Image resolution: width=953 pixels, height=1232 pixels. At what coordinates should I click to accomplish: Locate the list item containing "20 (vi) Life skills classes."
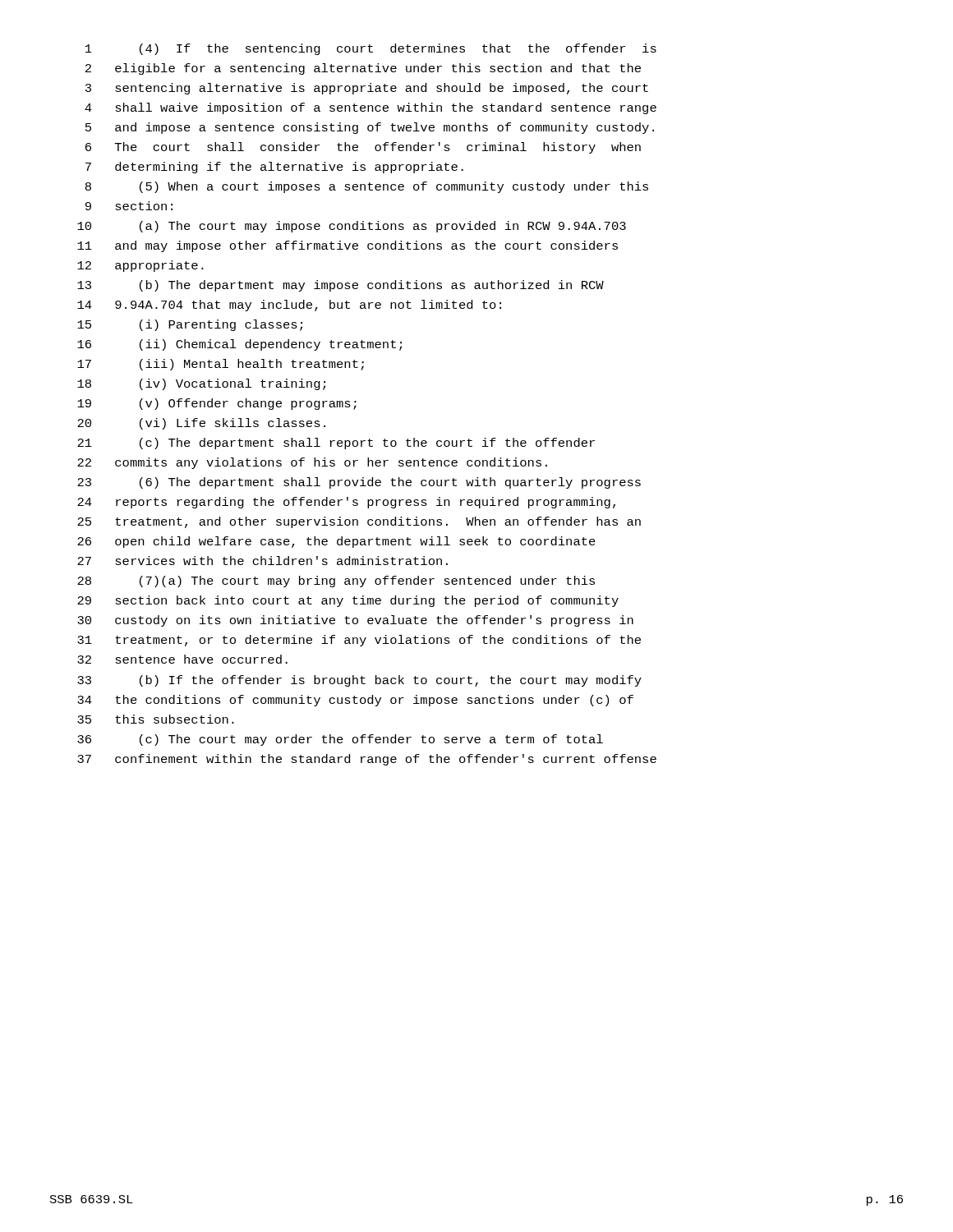coord(189,424)
